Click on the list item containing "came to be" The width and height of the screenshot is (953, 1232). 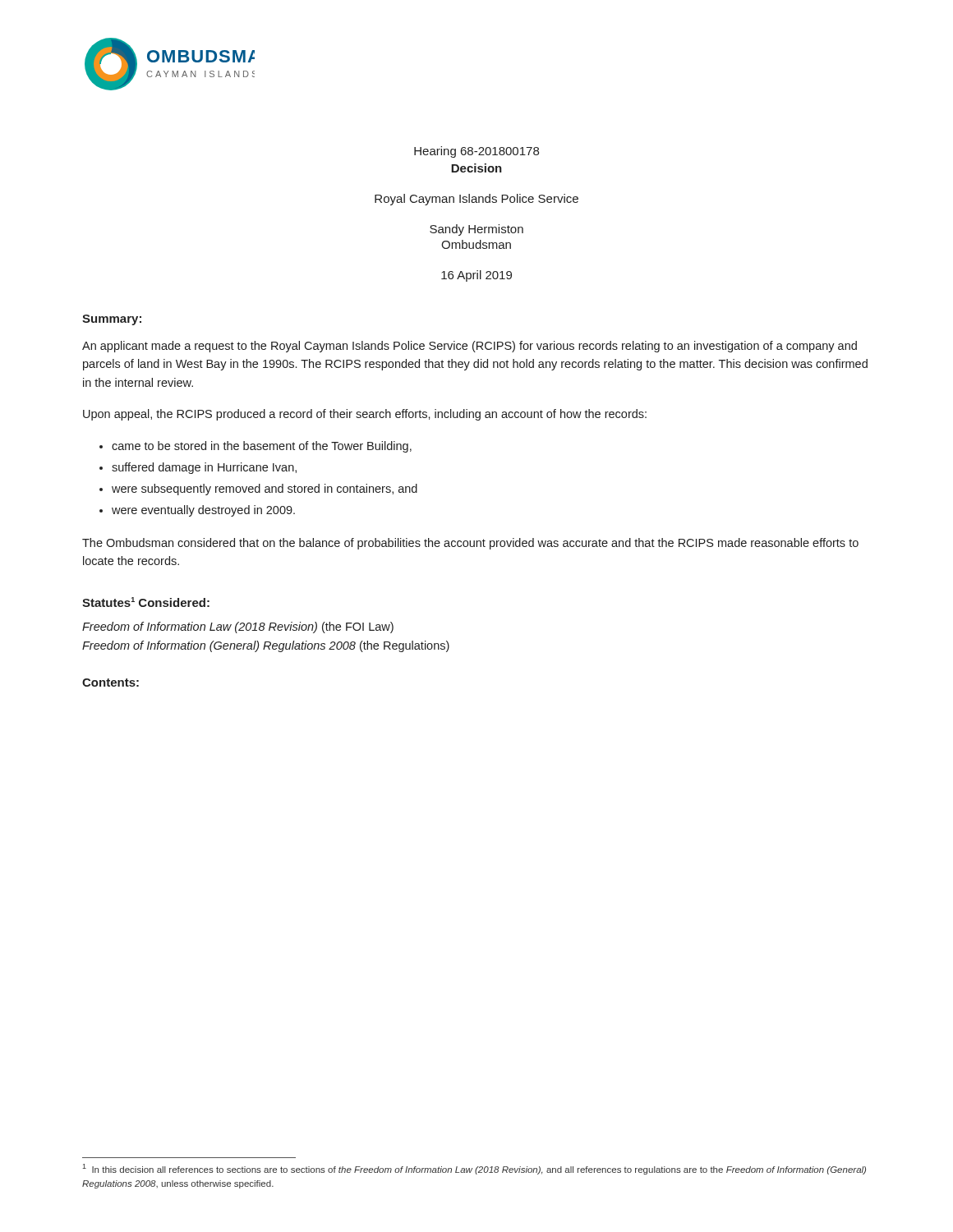tap(262, 446)
